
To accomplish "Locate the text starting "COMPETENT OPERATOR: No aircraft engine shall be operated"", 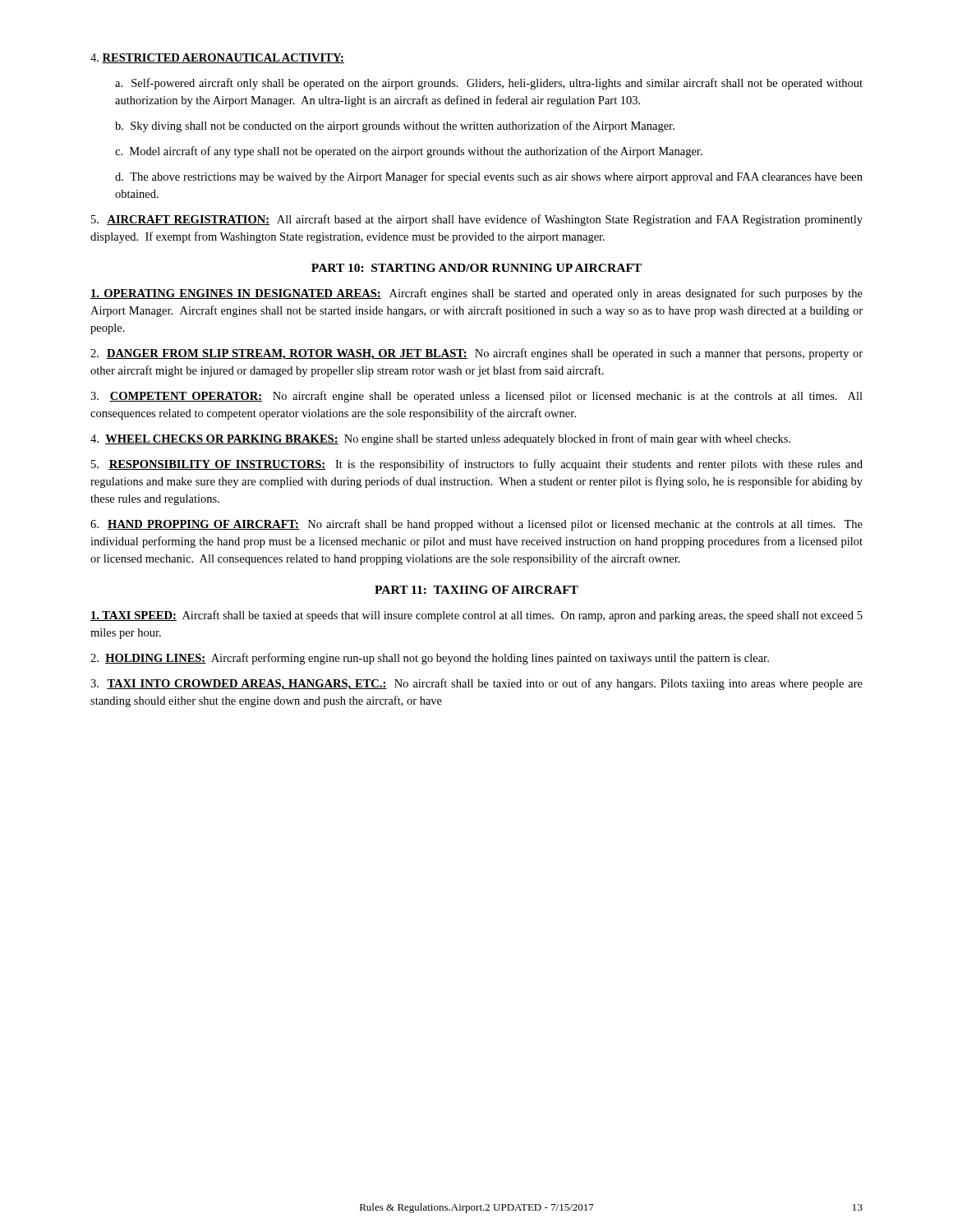I will (476, 405).
